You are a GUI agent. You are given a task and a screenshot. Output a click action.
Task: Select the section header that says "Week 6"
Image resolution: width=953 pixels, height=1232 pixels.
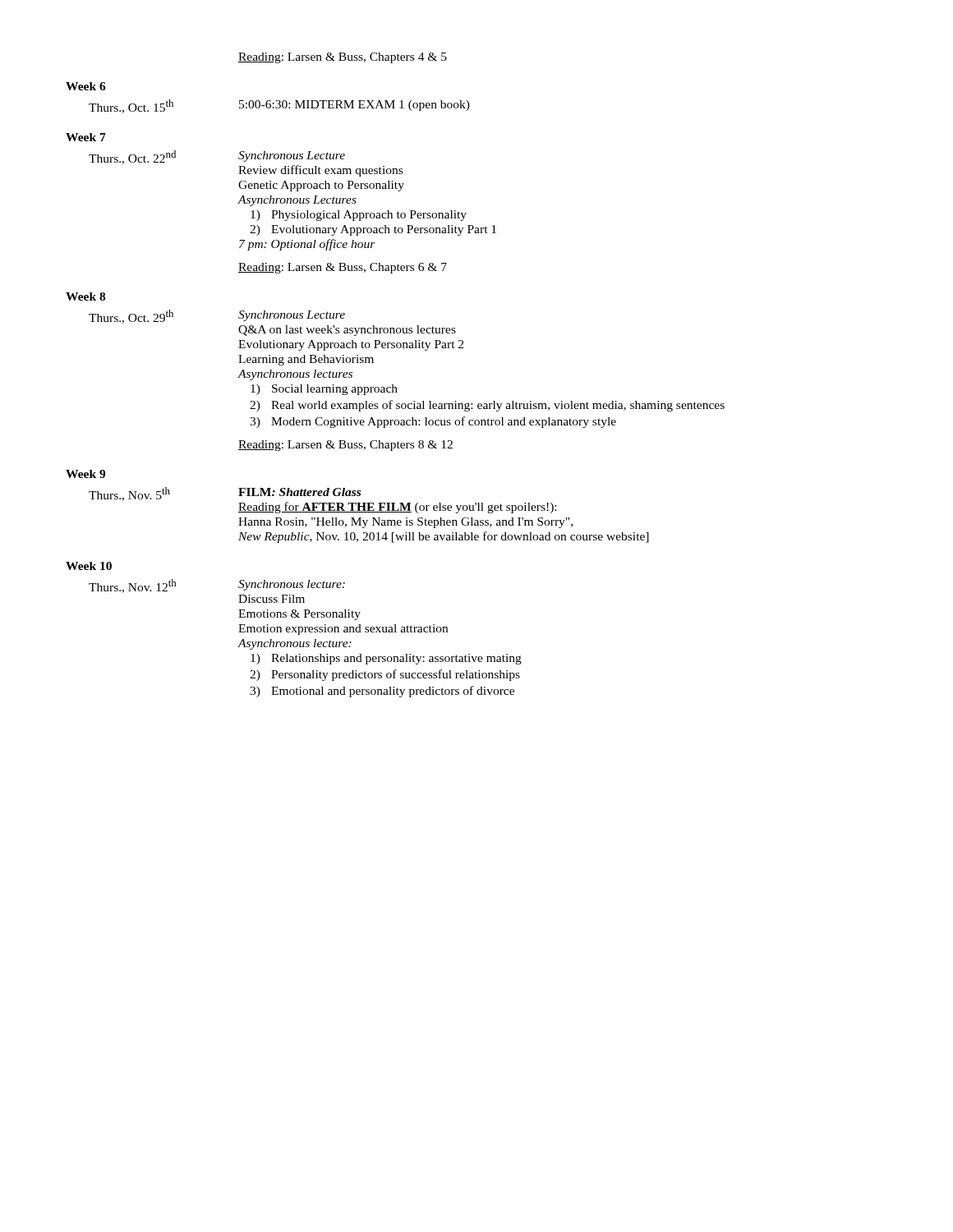point(86,86)
